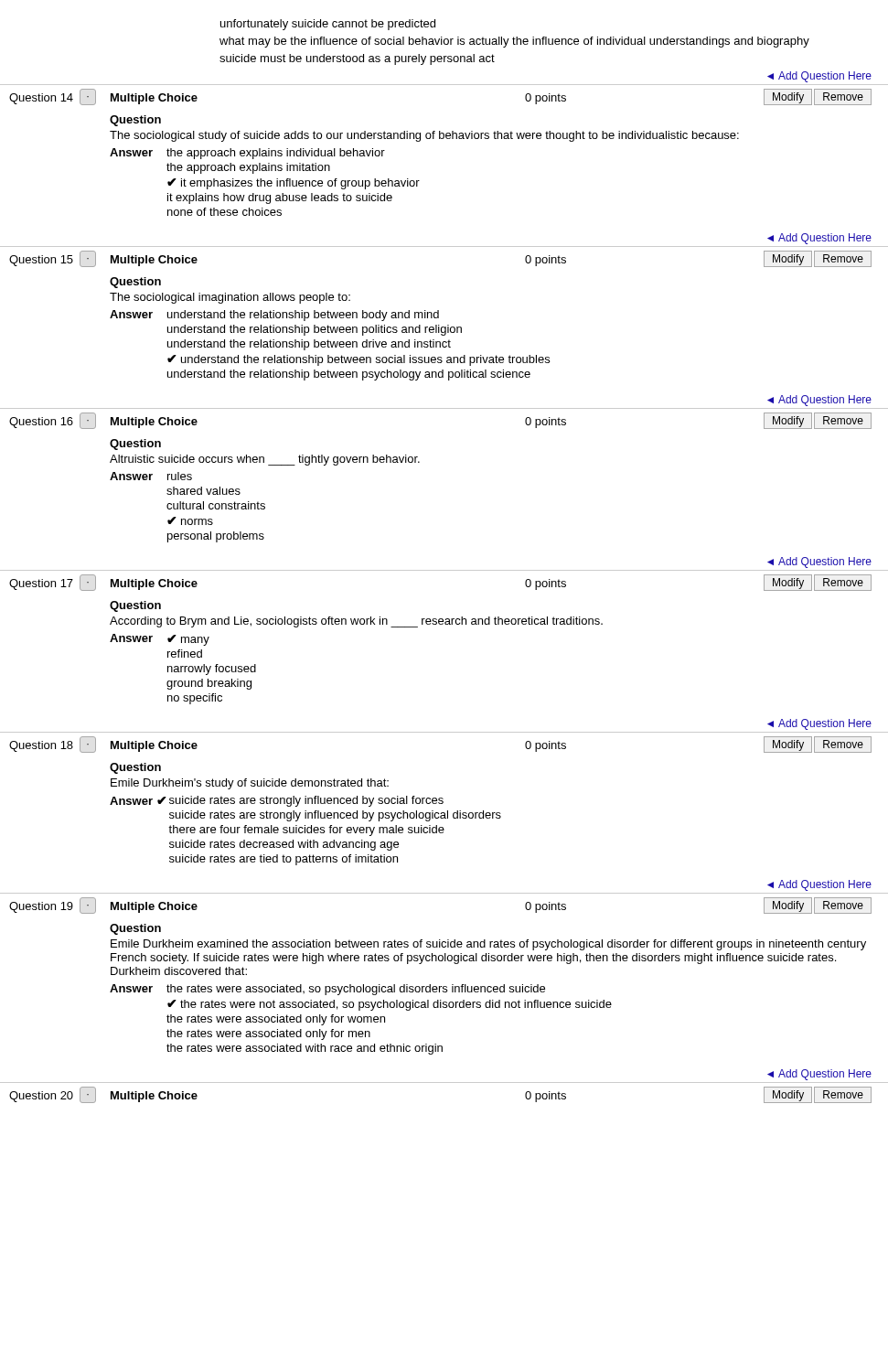
Task: Navigate to the passage starting "what may be the influence of"
Action: point(514,41)
